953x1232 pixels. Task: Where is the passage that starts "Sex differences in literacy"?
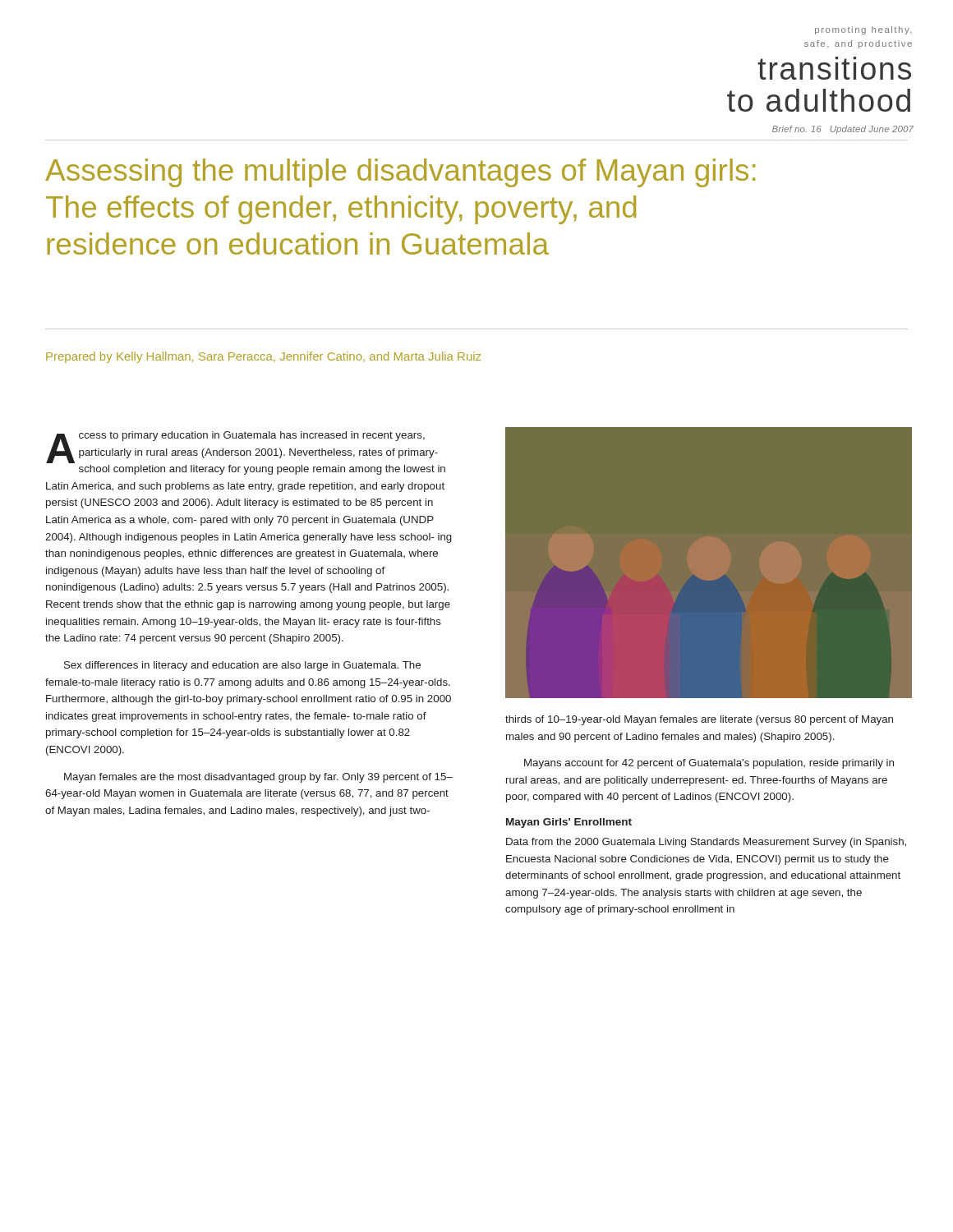(x=251, y=708)
